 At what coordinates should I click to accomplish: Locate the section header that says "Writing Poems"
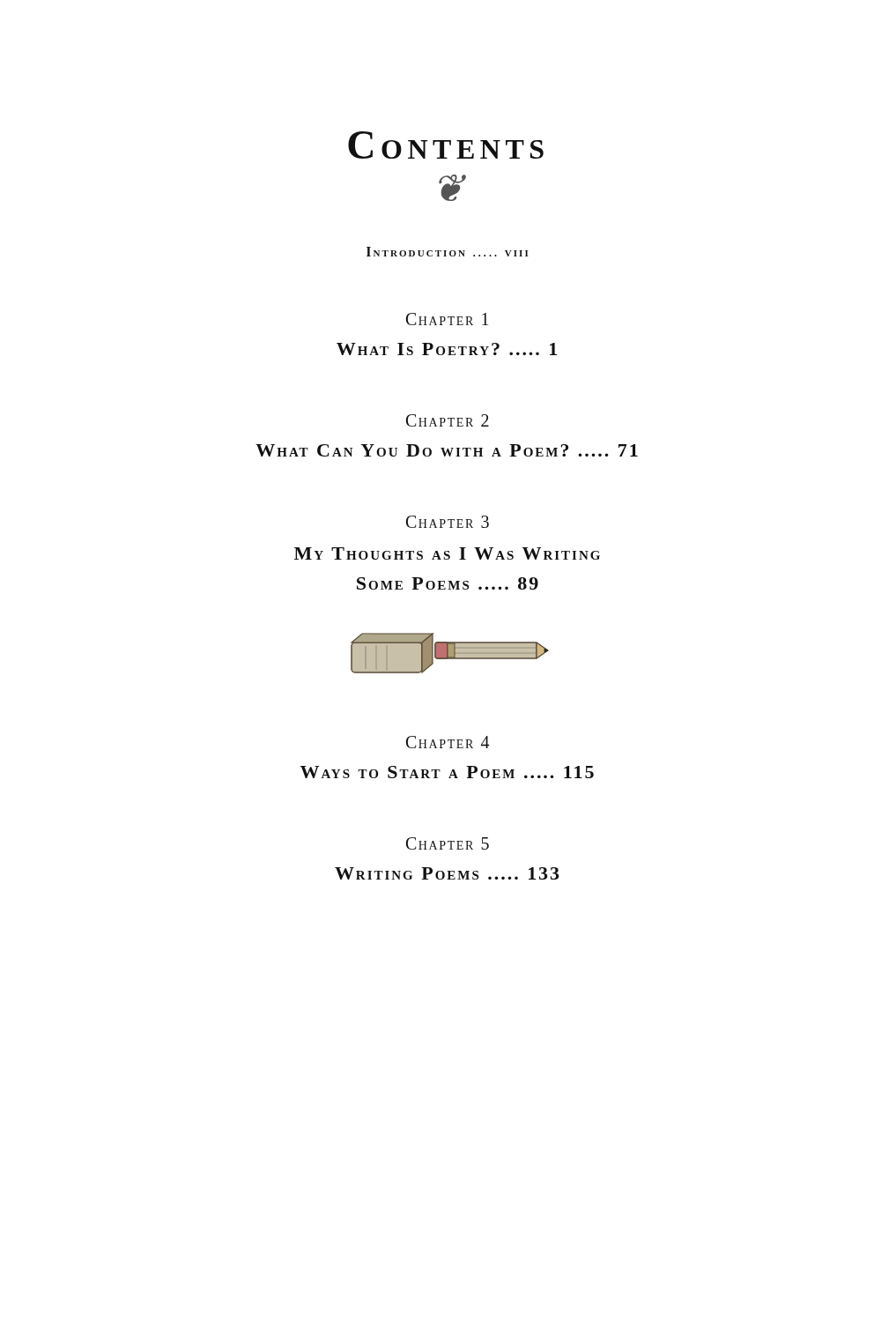coord(448,873)
